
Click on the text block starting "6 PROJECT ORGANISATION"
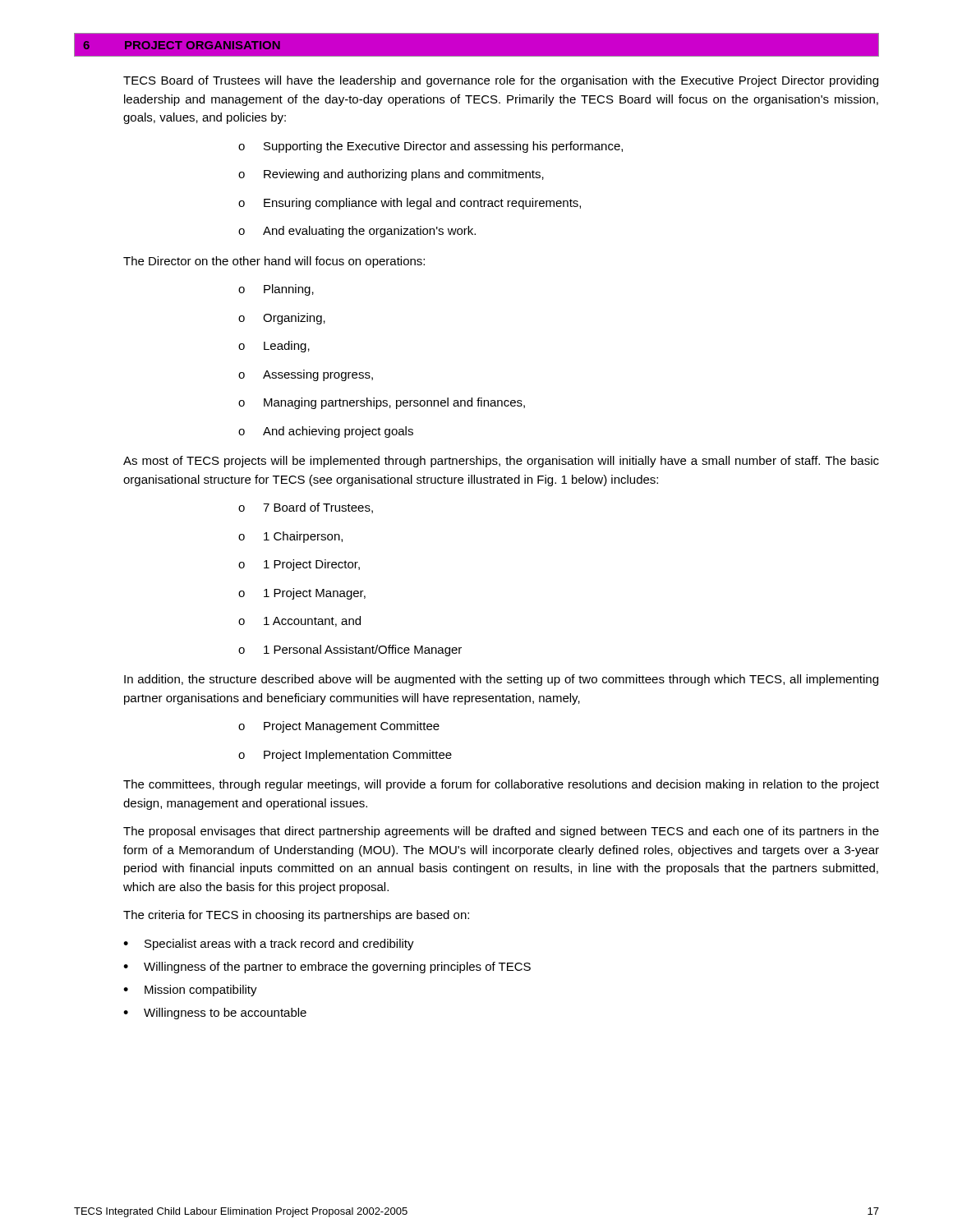tap(182, 45)
